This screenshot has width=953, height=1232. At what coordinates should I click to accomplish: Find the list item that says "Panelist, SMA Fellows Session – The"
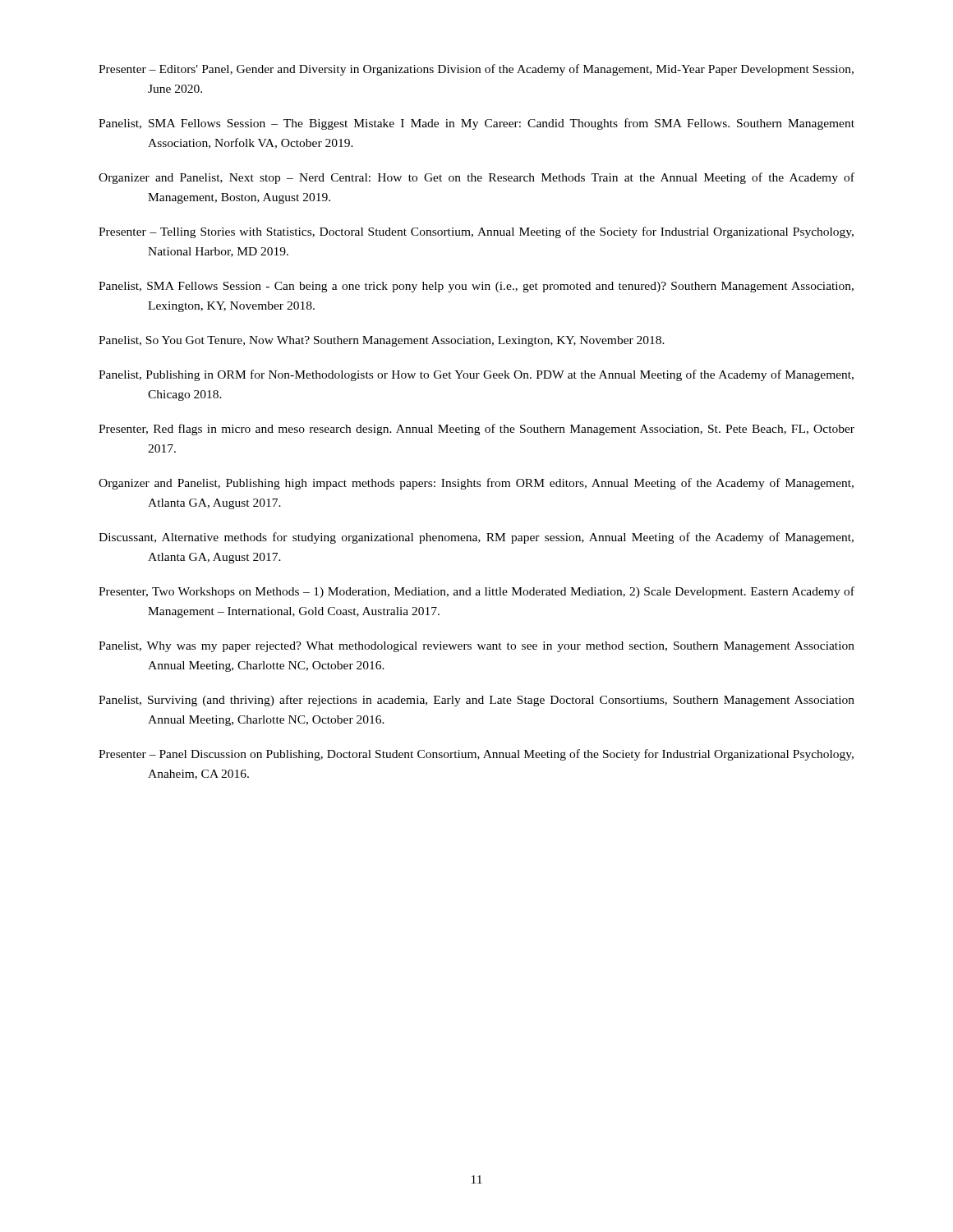click(x=476, y=133)
